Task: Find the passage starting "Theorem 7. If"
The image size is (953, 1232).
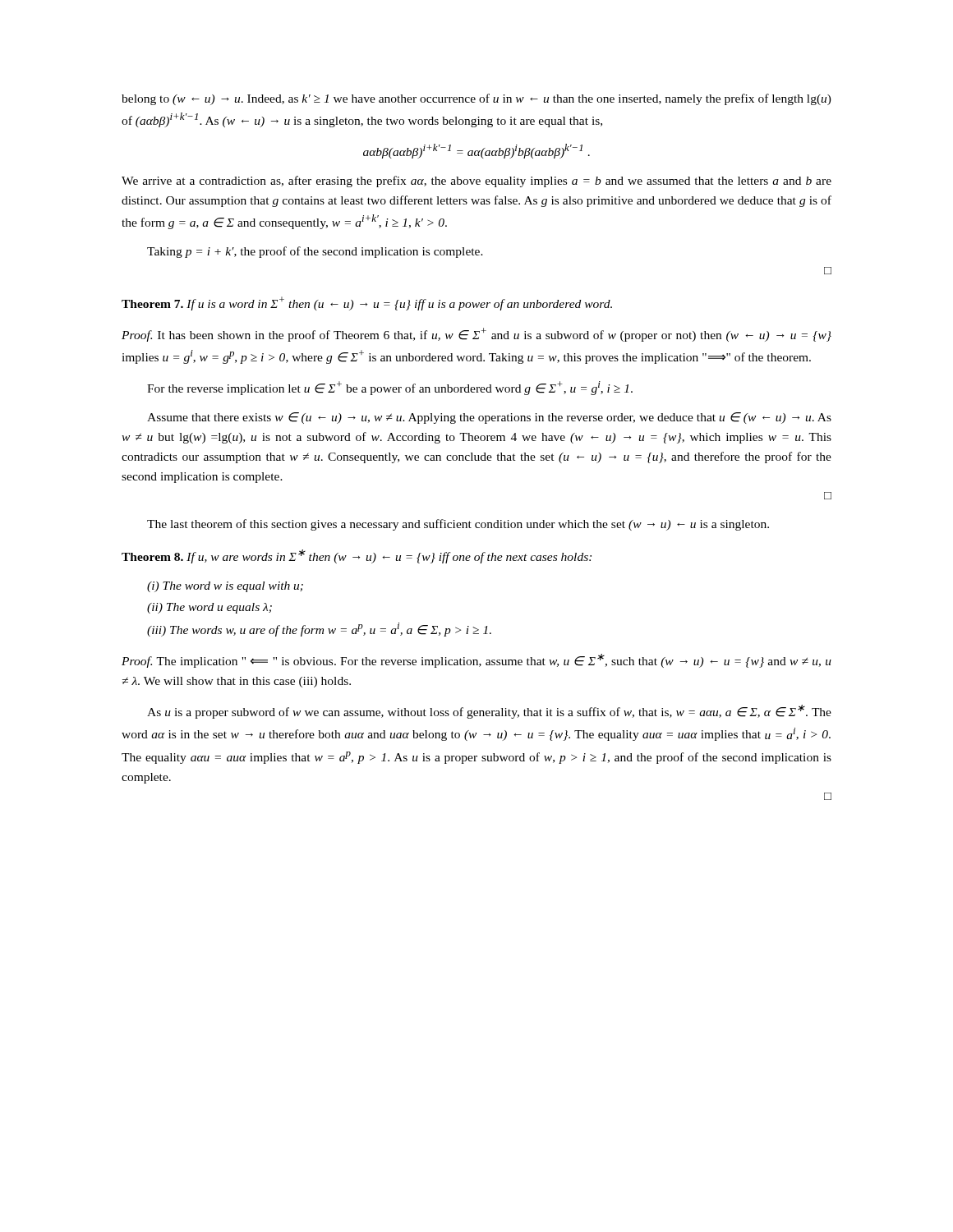Action: click(476, 302)
